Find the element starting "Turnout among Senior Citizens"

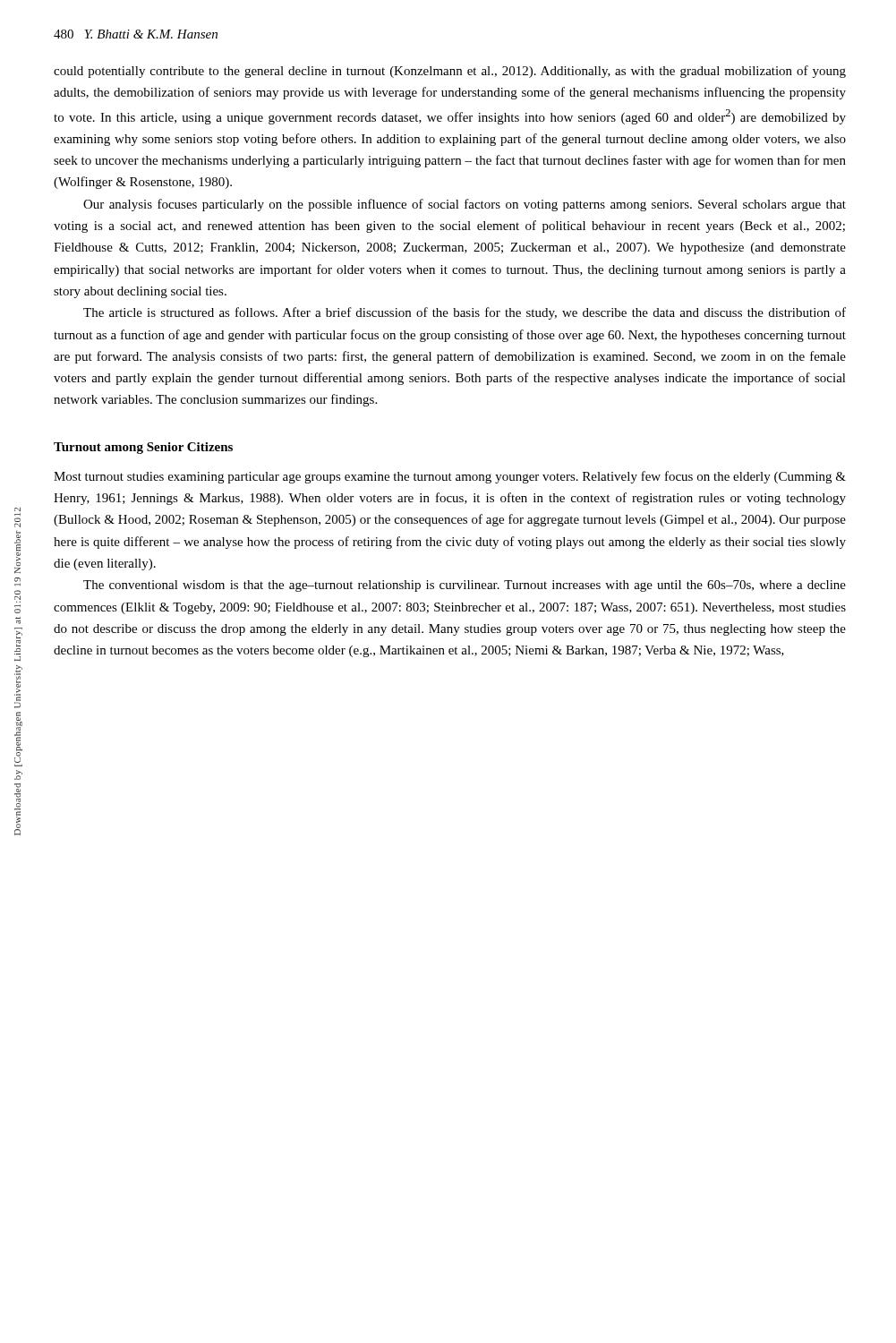[x=143, y=447]
